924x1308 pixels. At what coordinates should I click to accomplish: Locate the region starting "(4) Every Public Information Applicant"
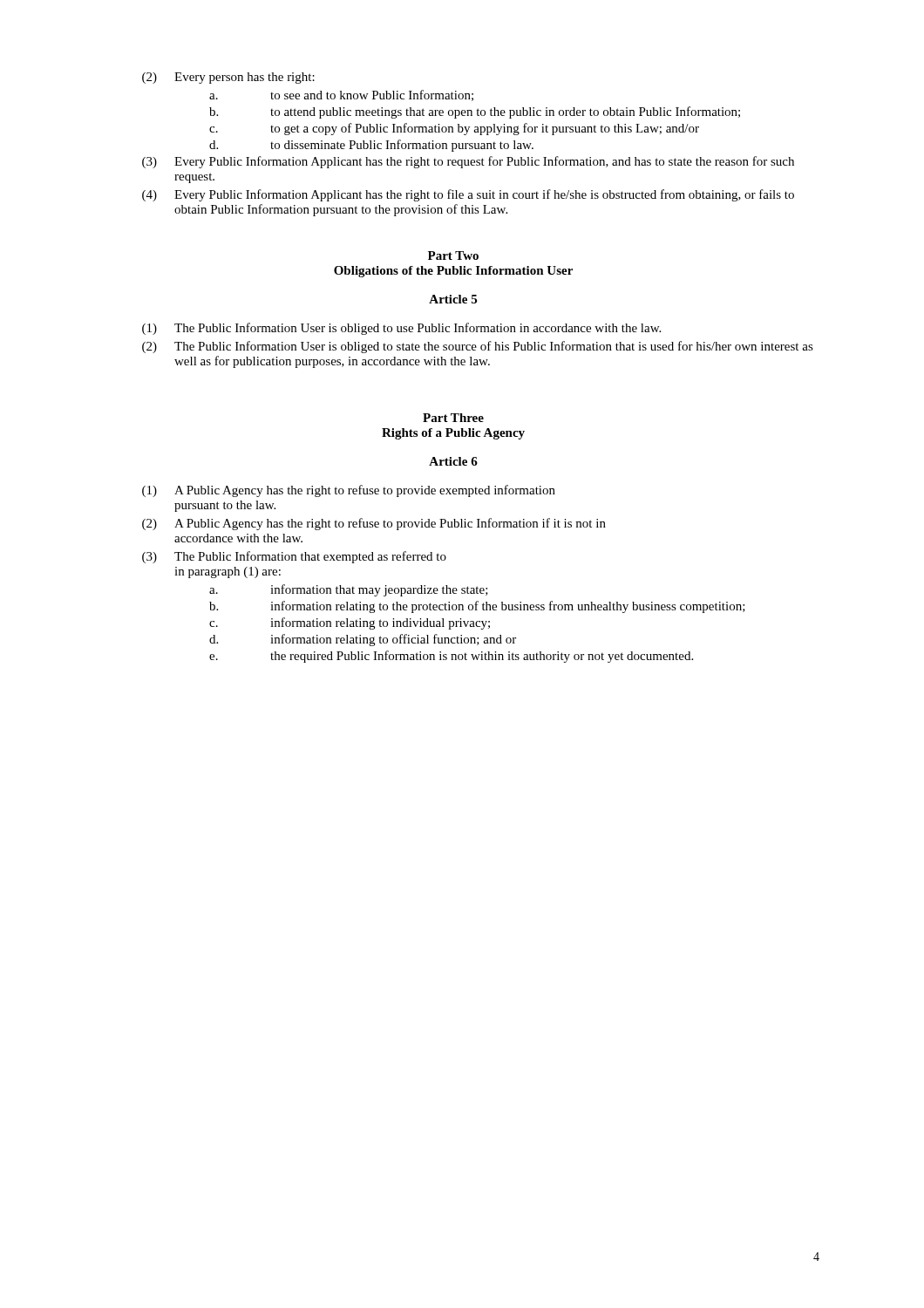coord(453,202)
